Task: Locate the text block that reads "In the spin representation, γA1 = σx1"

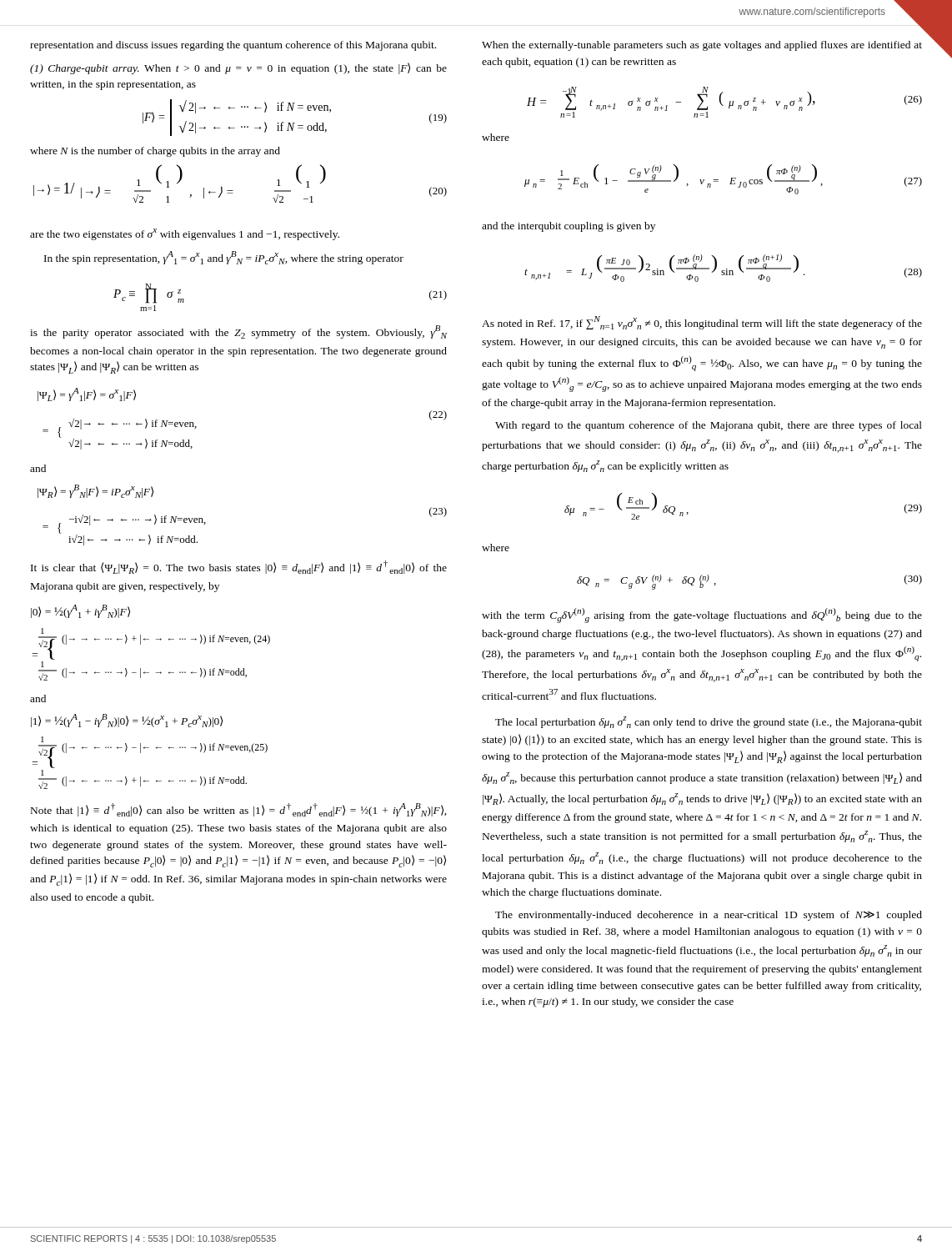Action: click(223, 257)
